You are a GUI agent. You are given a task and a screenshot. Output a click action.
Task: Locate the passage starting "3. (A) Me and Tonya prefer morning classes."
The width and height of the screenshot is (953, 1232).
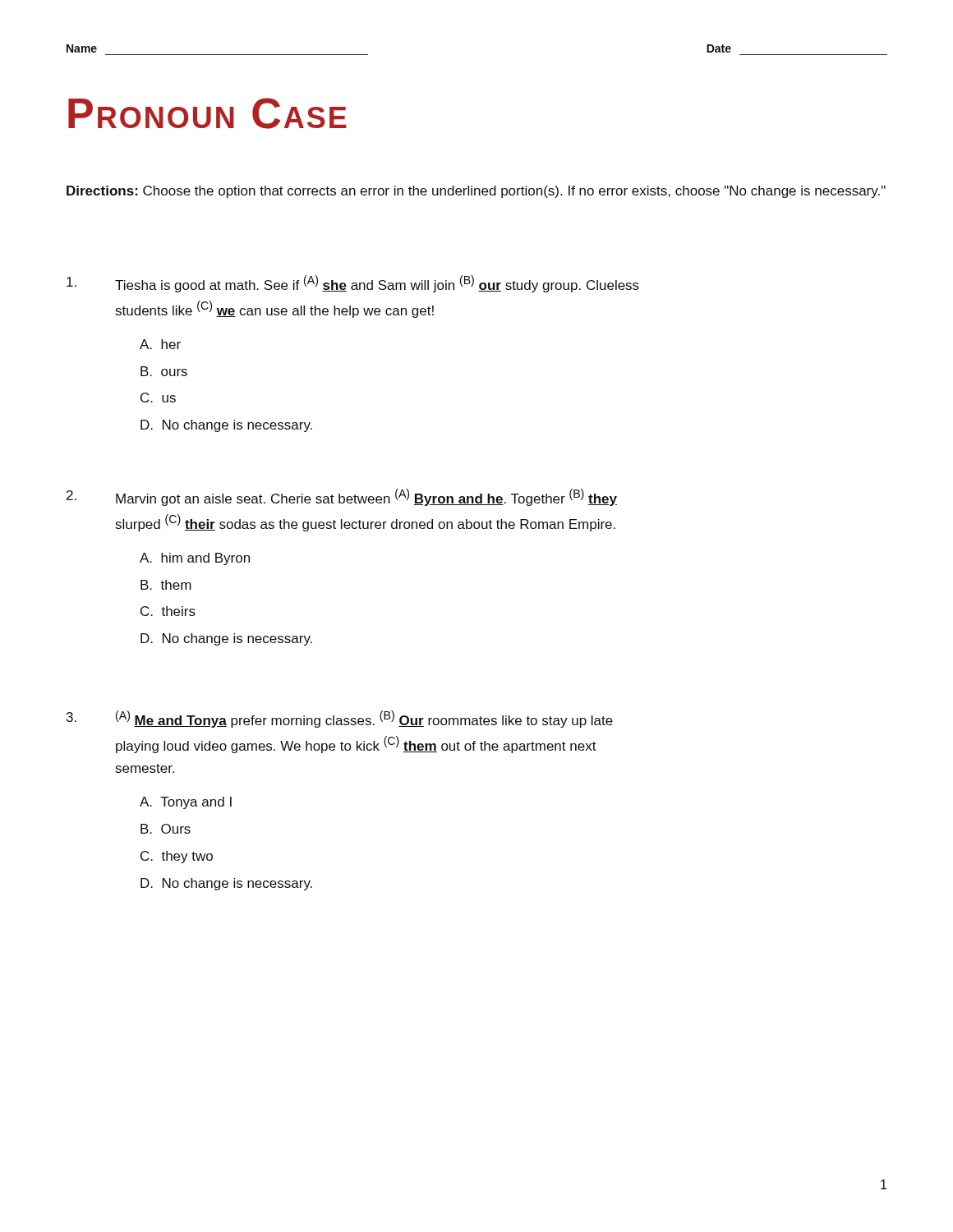tap(340, 719)
